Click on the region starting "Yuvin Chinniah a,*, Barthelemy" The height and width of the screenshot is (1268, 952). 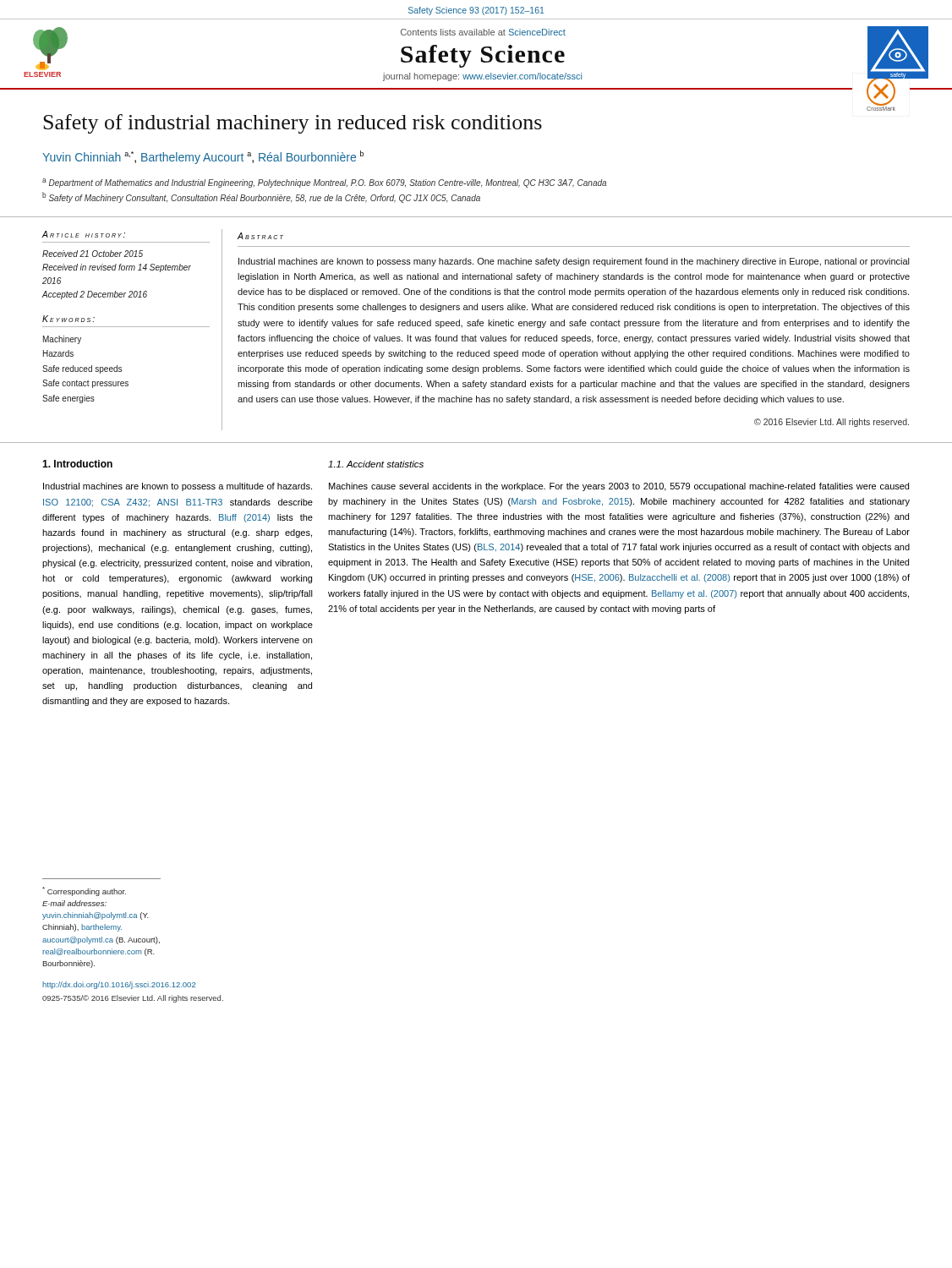[x=203, y=157]
